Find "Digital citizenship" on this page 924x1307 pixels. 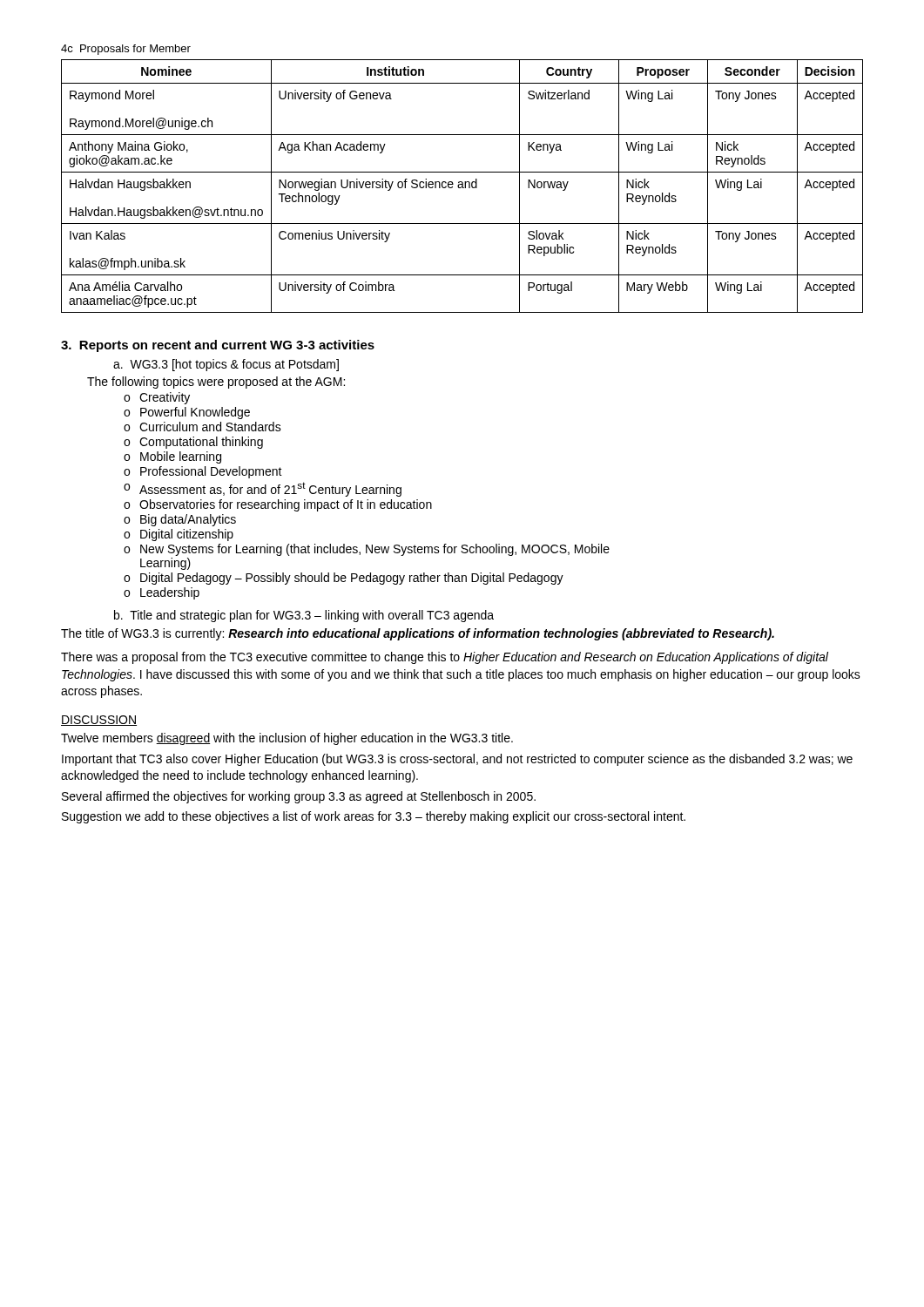[186, 534]
